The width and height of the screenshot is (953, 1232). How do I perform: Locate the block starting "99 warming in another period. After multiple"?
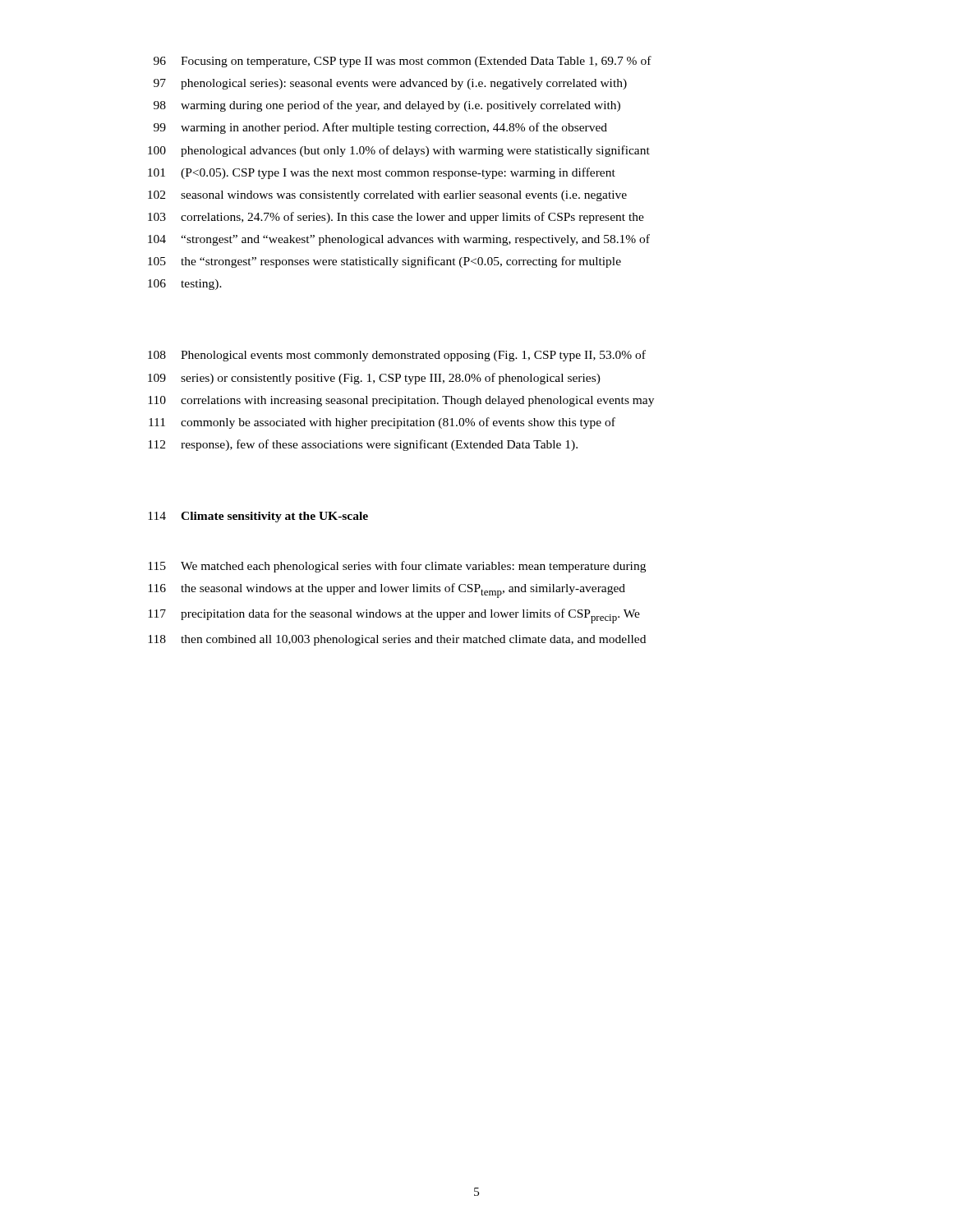(497, 127)
